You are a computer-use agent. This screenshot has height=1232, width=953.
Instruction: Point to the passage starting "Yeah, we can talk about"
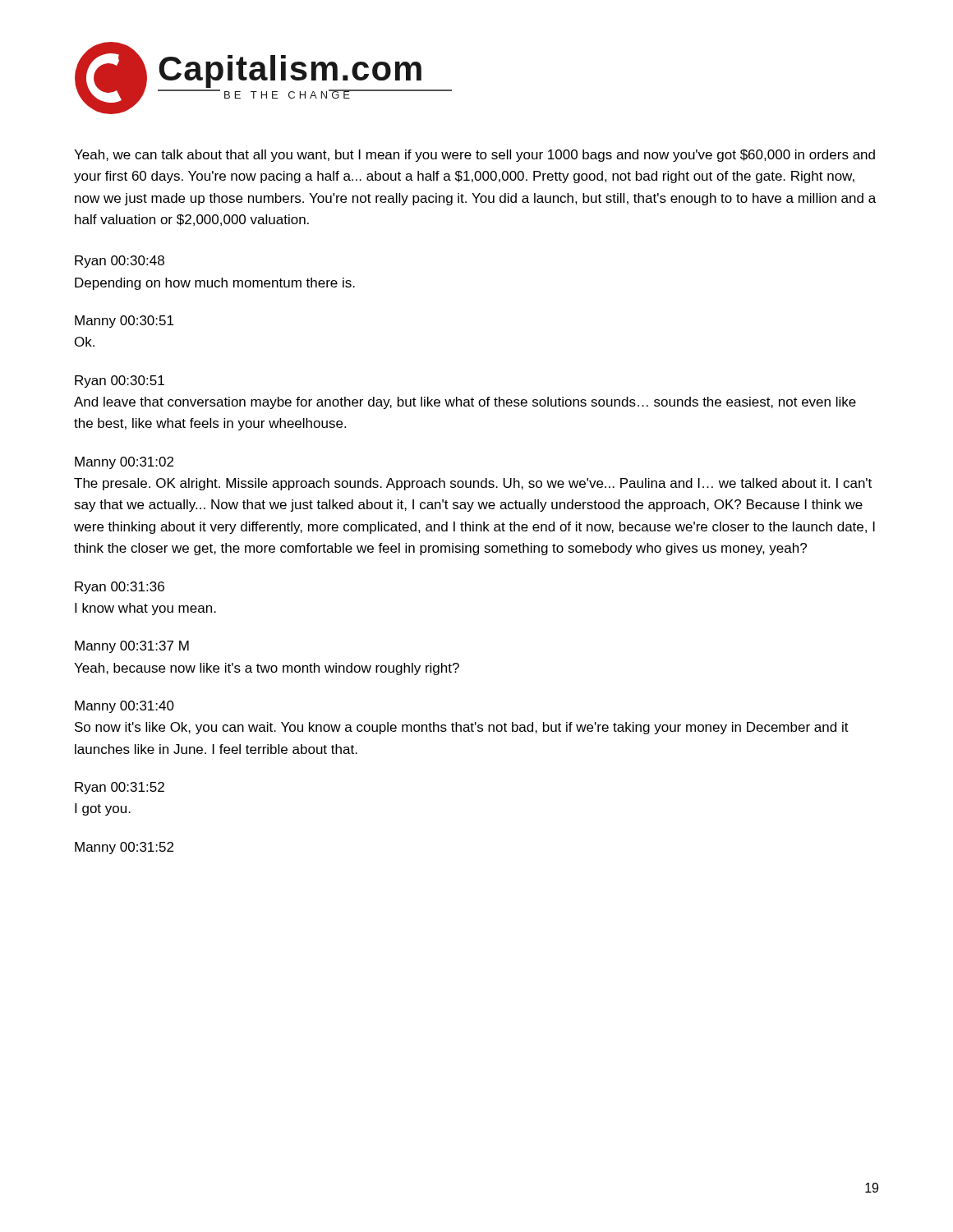click(x=475, y=187)
